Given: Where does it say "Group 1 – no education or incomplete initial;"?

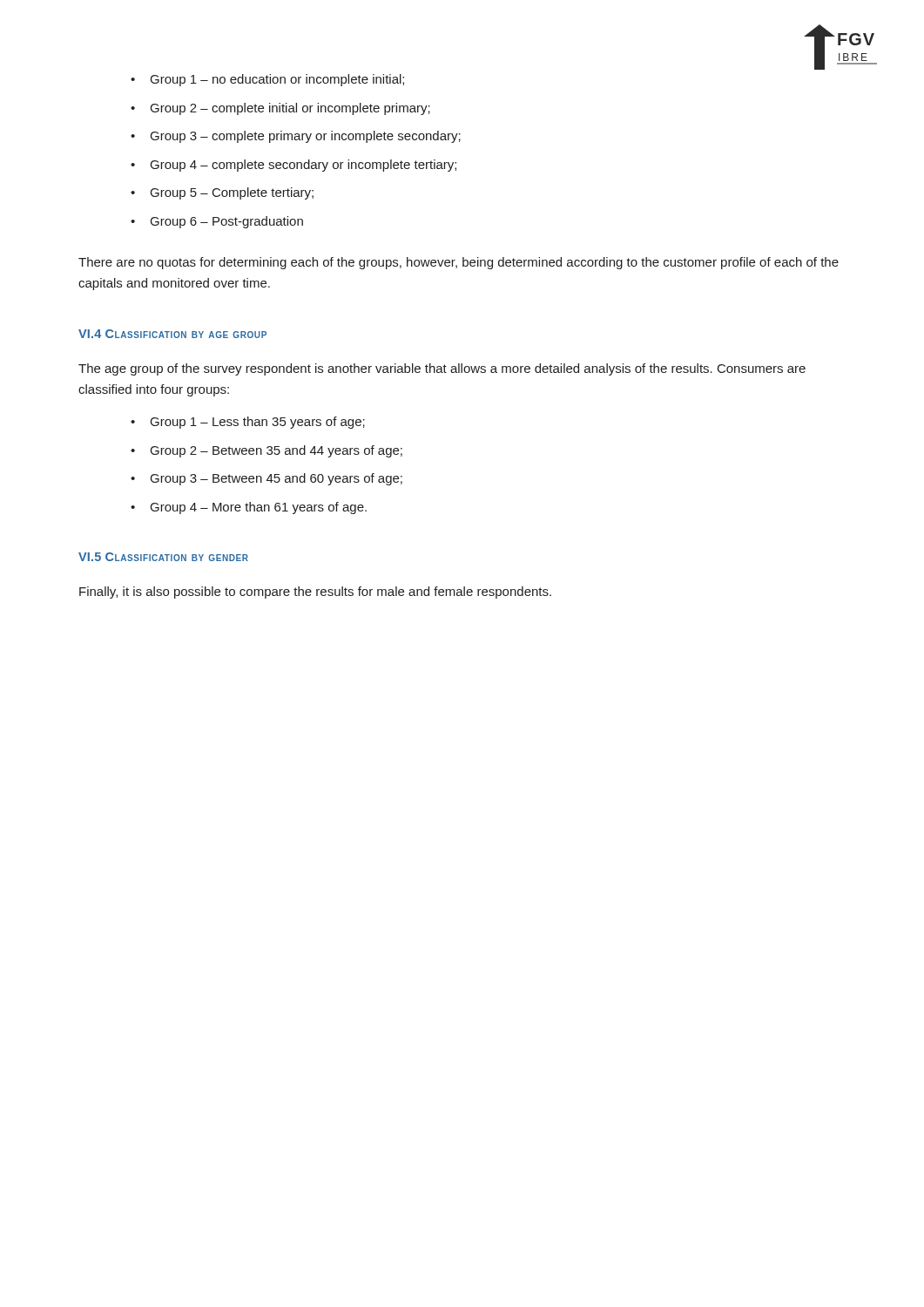Looking at the screenshot, I should (x=267, y=80).
